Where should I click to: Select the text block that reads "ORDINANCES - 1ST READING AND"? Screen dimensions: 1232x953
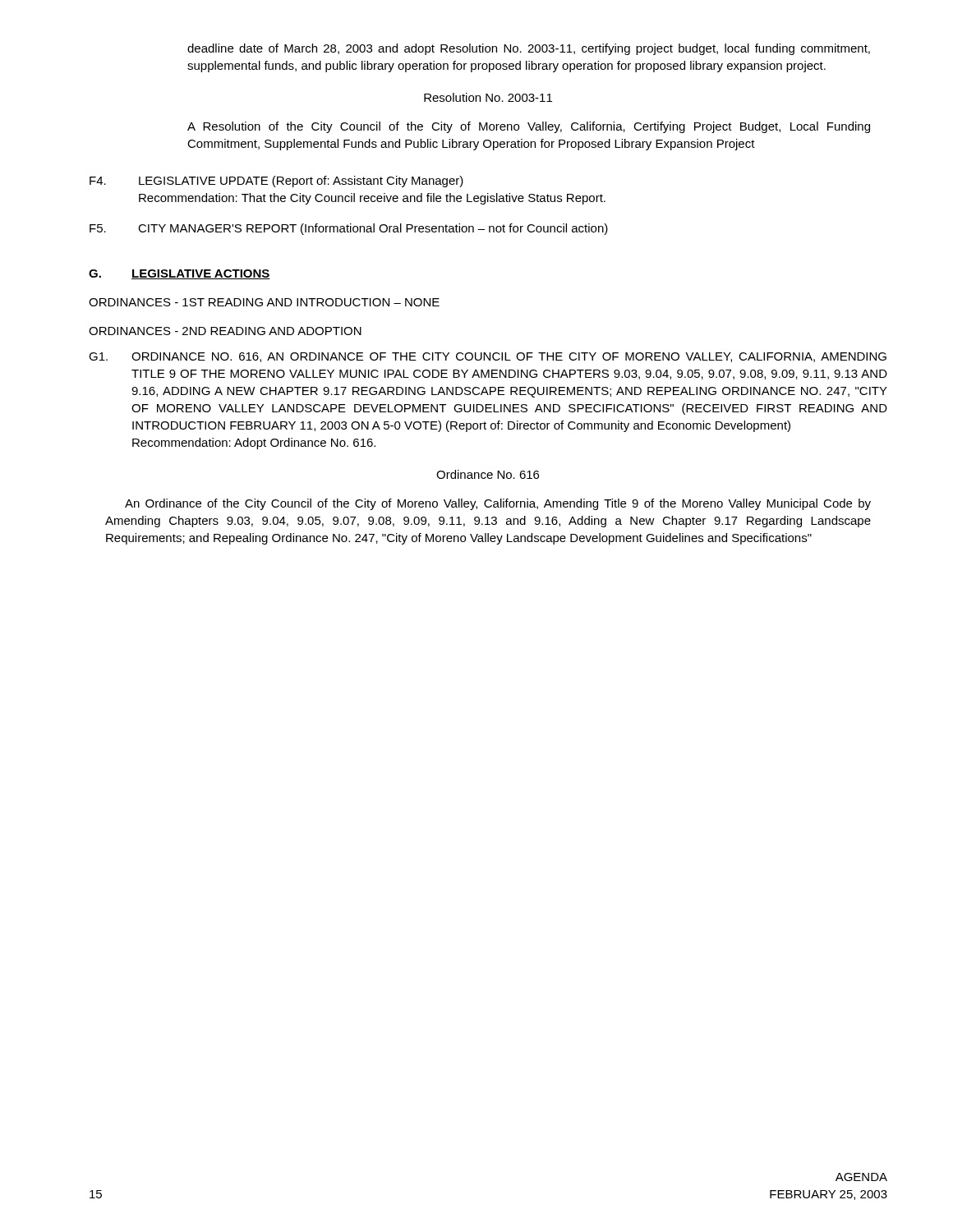click(x=264, y=302)
